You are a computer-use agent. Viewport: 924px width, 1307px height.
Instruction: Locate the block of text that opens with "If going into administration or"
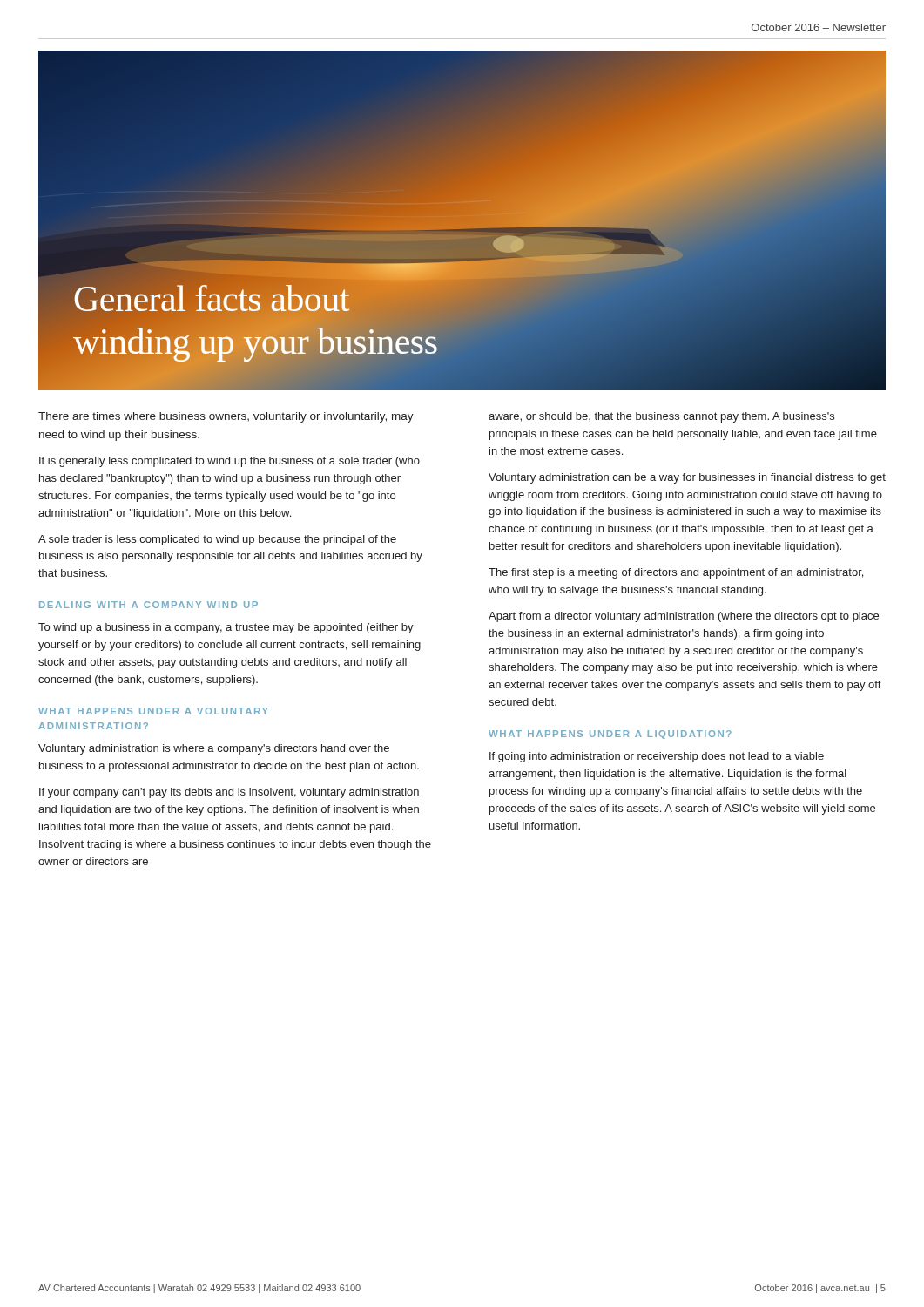(682, 791)
